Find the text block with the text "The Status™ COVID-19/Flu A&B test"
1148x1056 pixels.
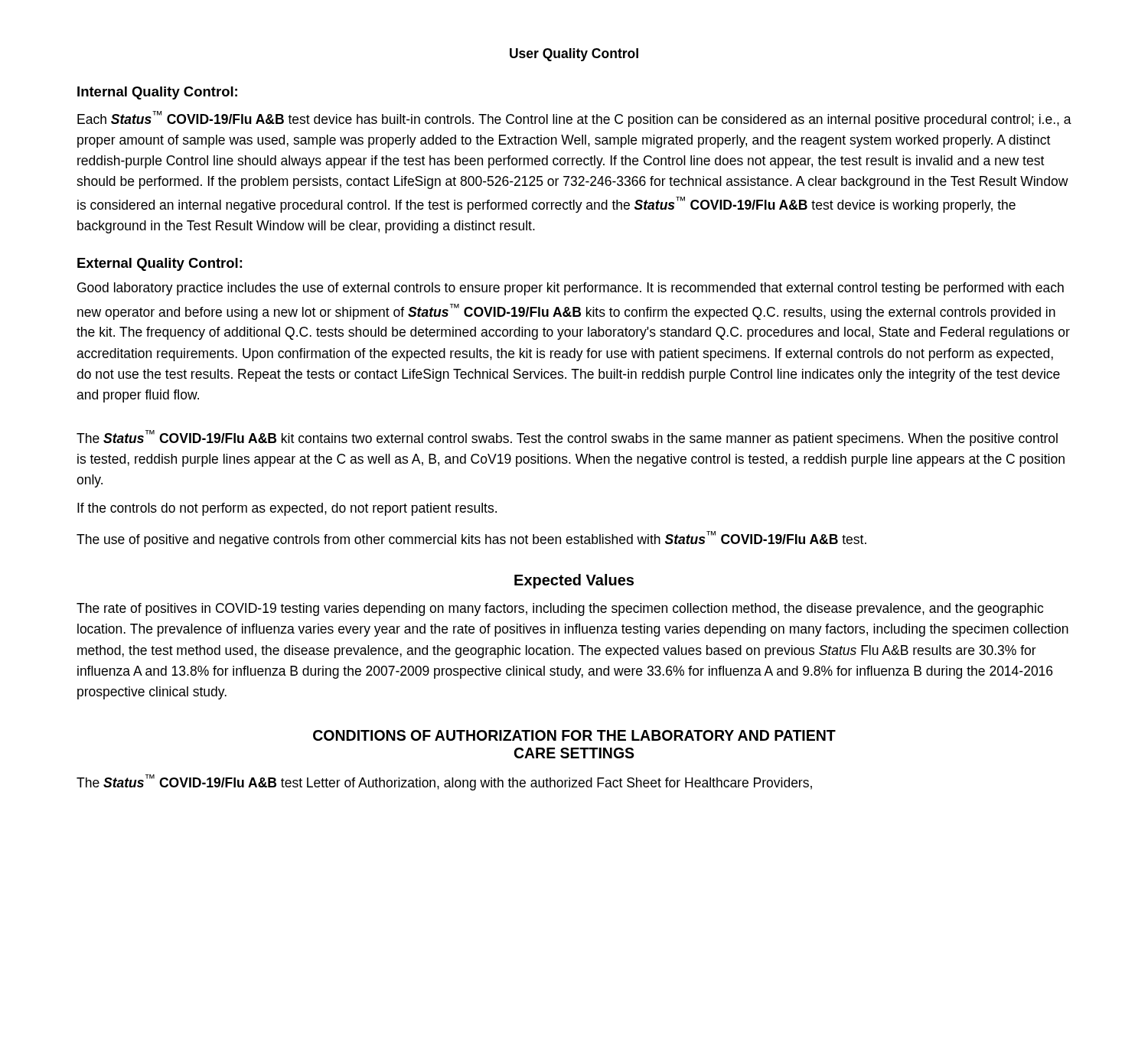coord(445,781)
